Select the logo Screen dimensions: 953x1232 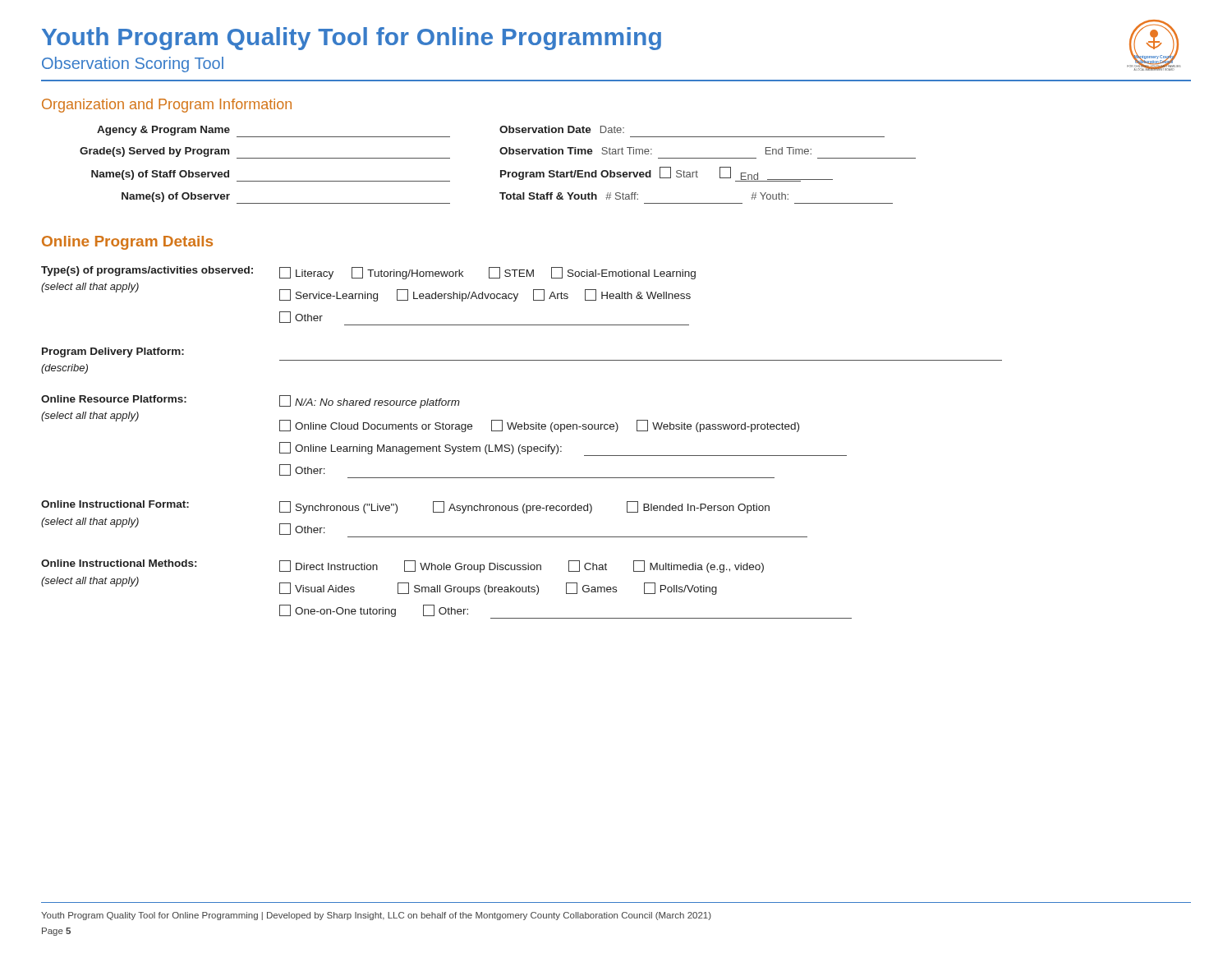tap(1154, 47)
